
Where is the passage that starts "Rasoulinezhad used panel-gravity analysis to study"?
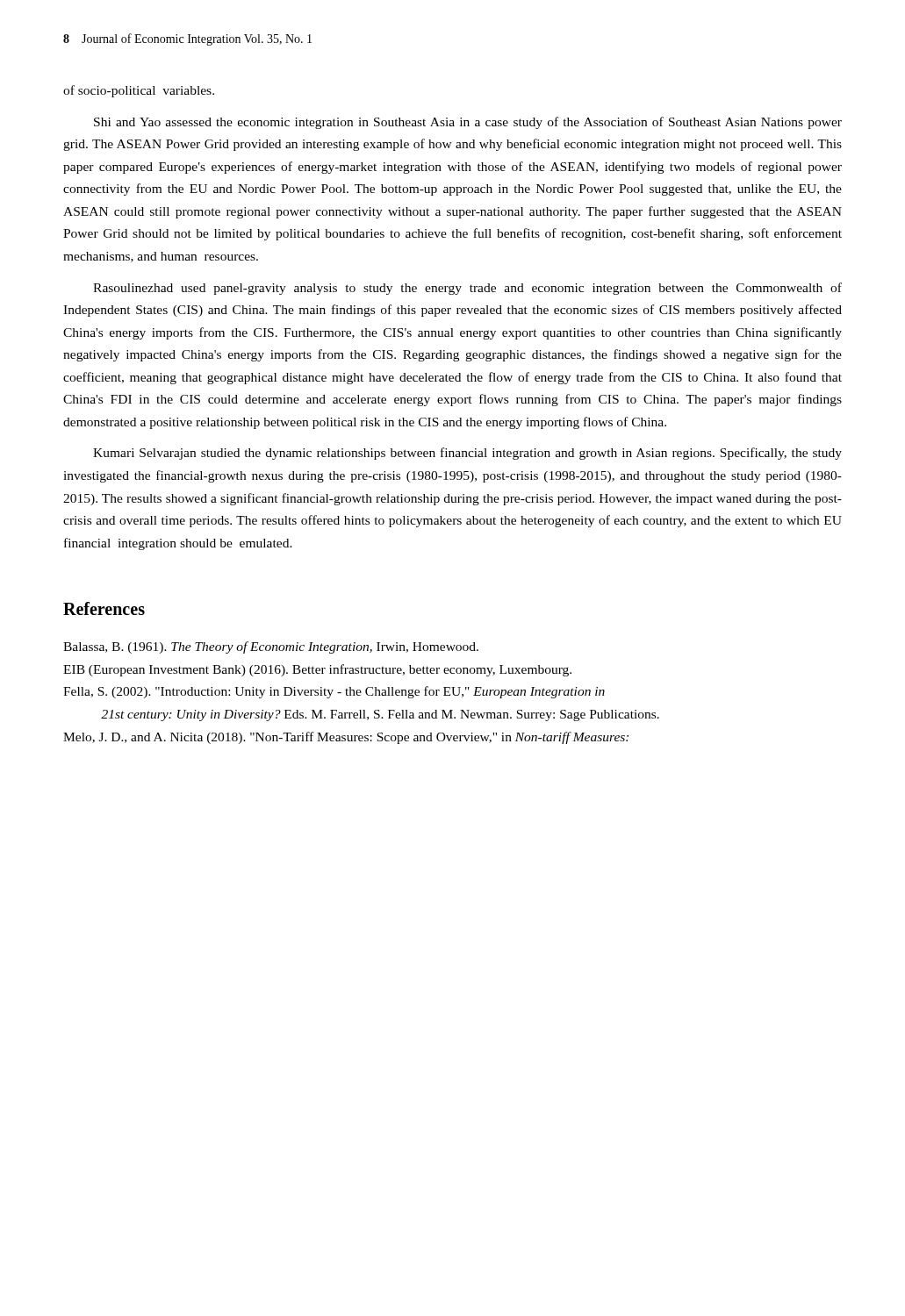tap(452, 354)
